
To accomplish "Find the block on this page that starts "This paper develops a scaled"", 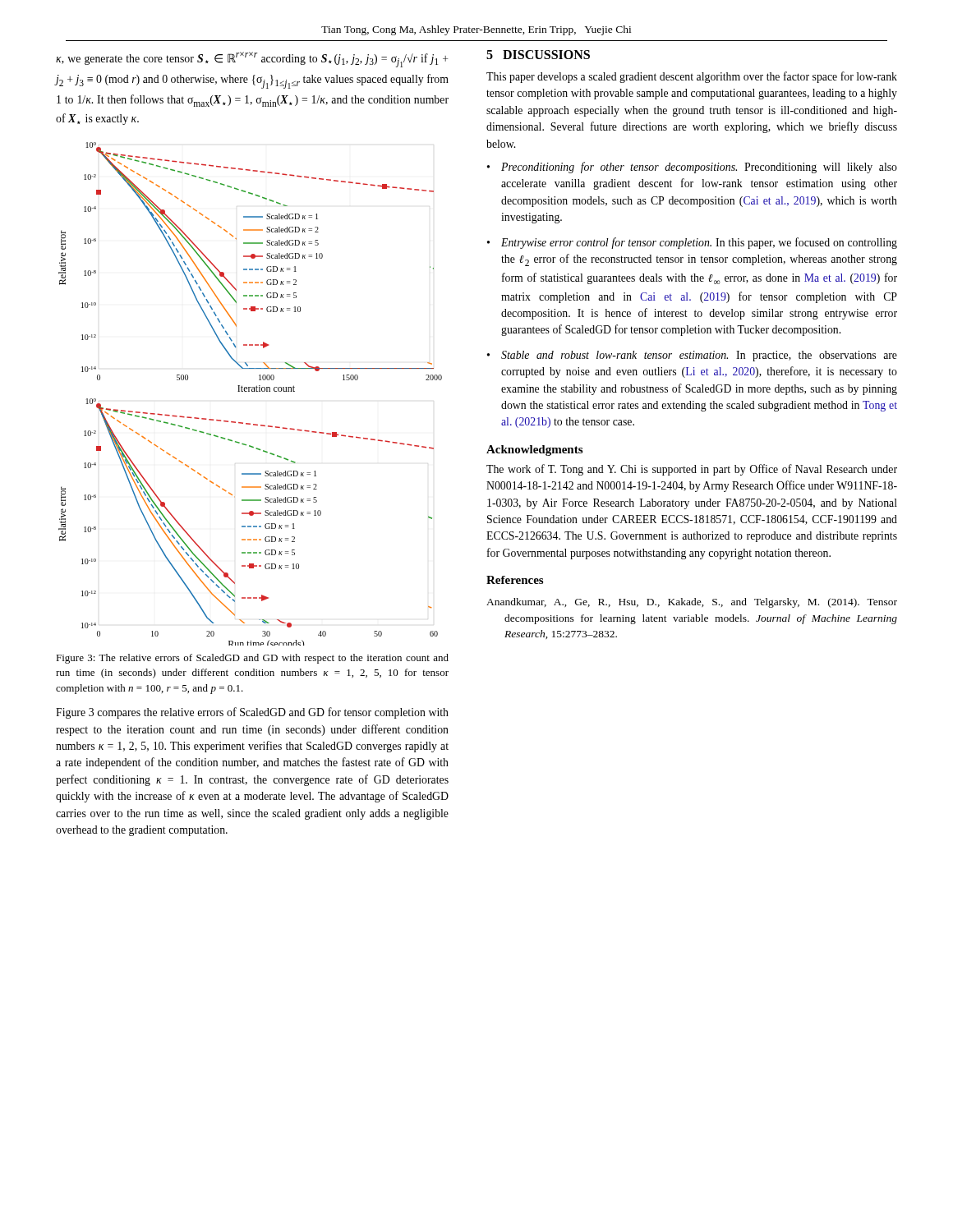I will pos(692,110).
